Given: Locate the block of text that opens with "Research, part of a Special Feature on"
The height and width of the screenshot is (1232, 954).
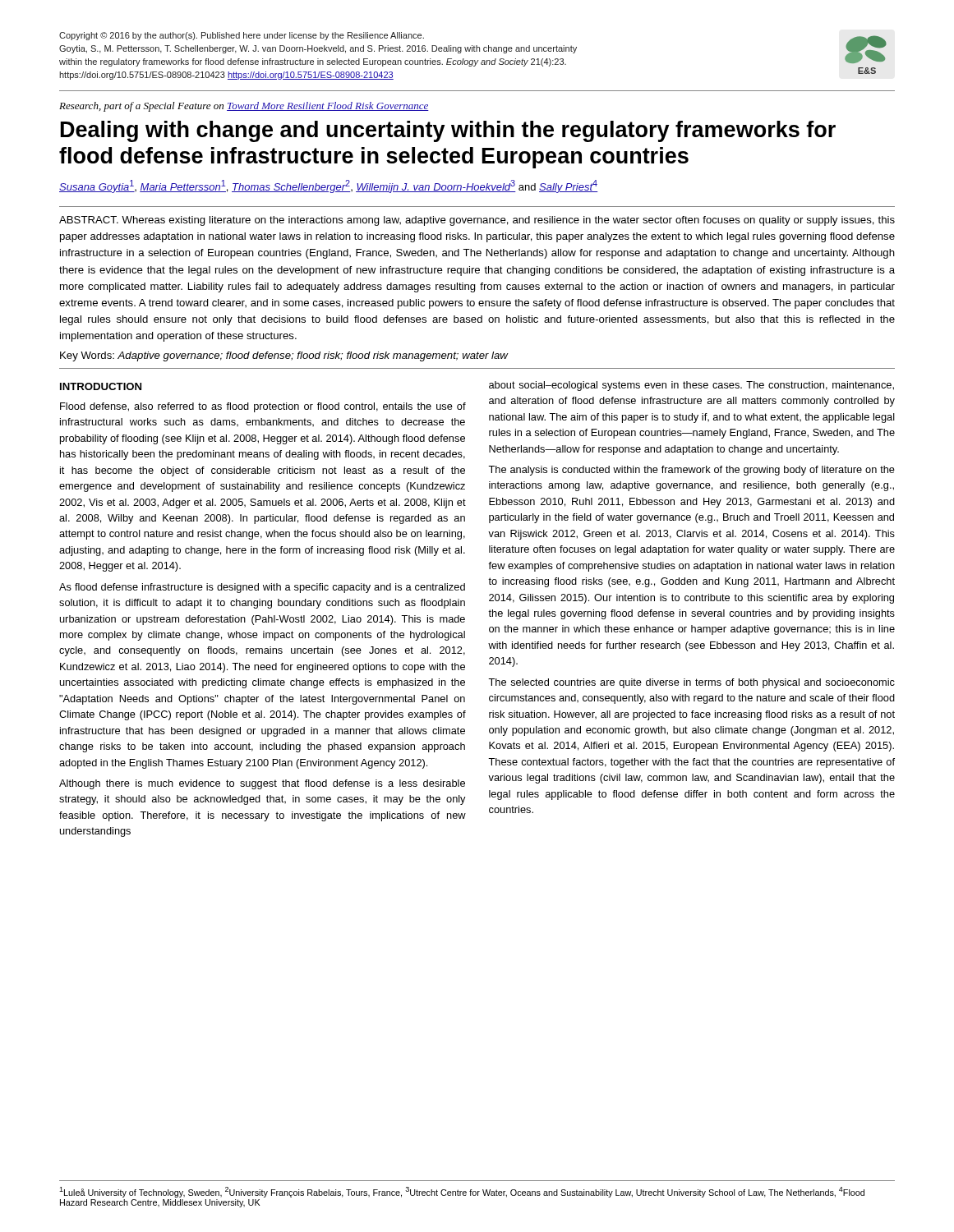Looking at the screenshot, I should pos(244,105).
